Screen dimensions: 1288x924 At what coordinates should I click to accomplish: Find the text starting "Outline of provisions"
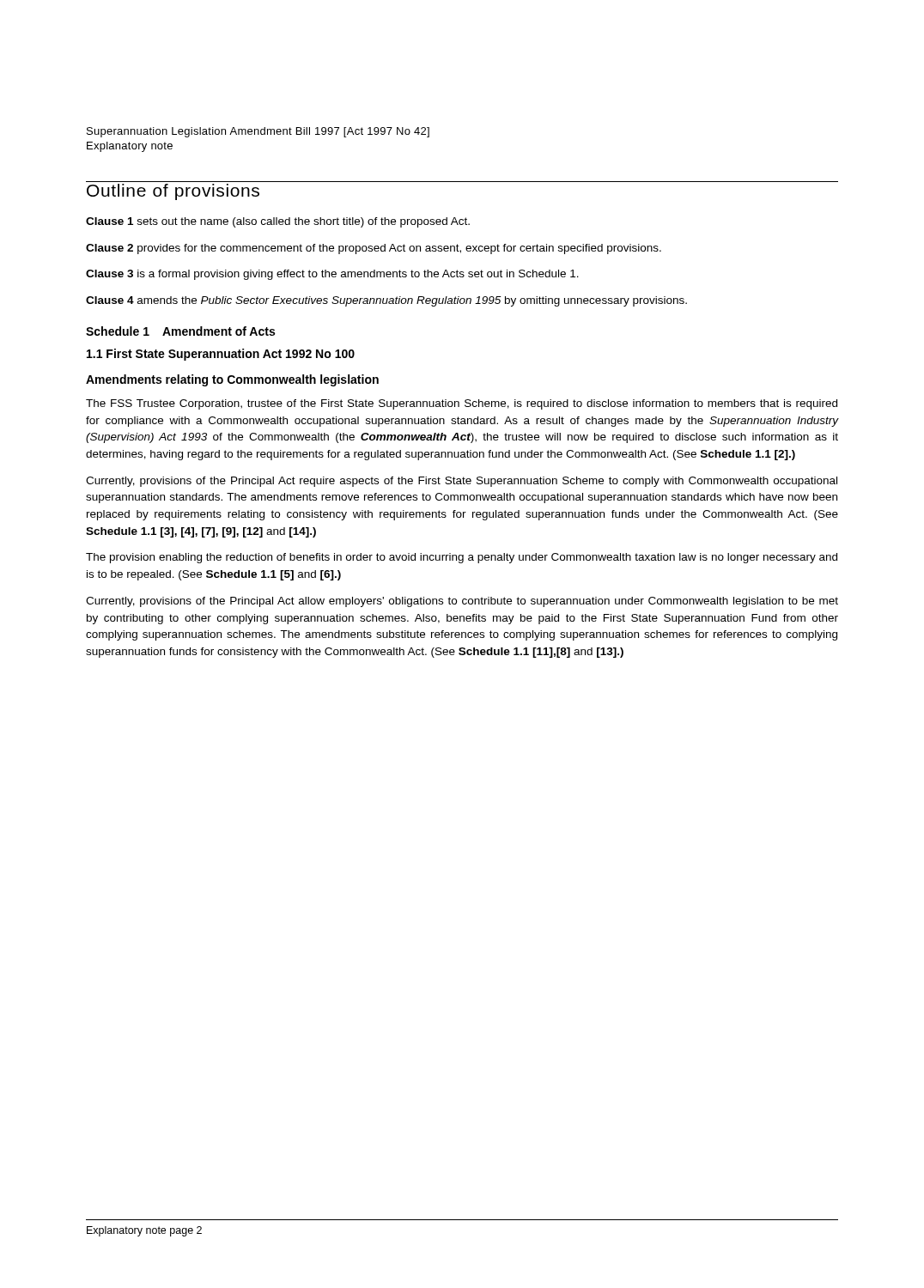coord(462,191)
